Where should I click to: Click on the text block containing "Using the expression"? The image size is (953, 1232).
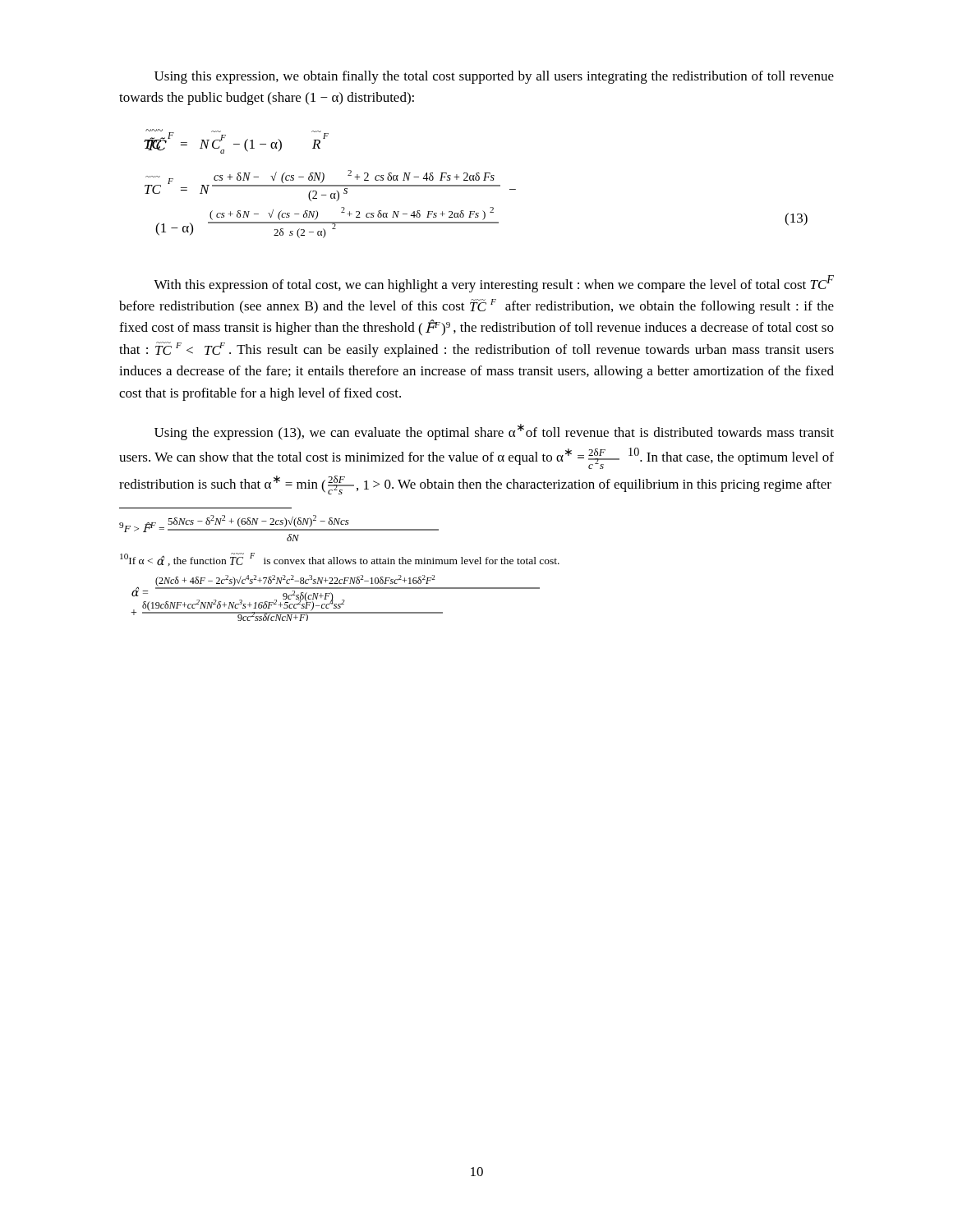476,459
